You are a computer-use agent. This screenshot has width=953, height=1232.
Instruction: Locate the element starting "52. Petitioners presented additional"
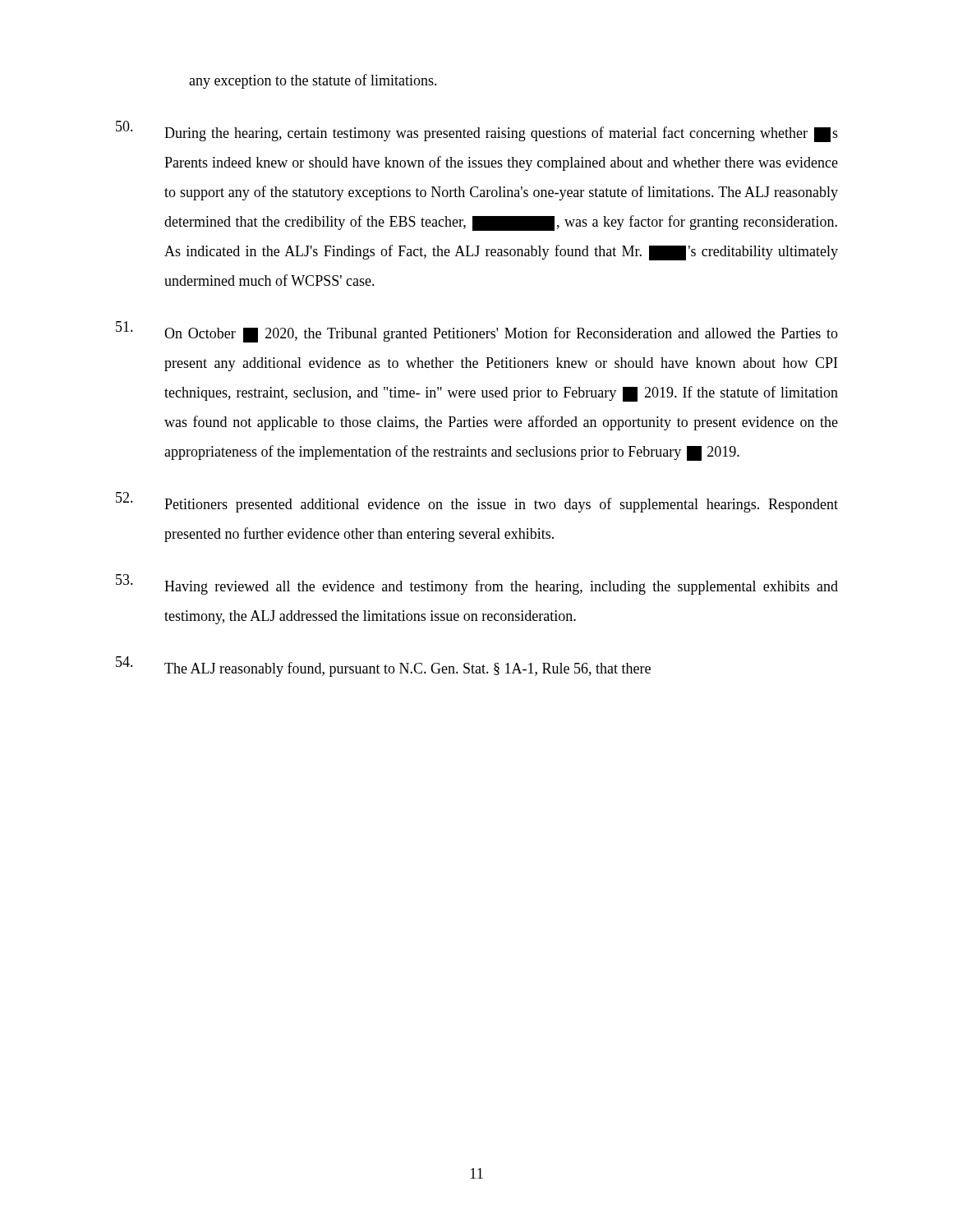coord(476,519)
